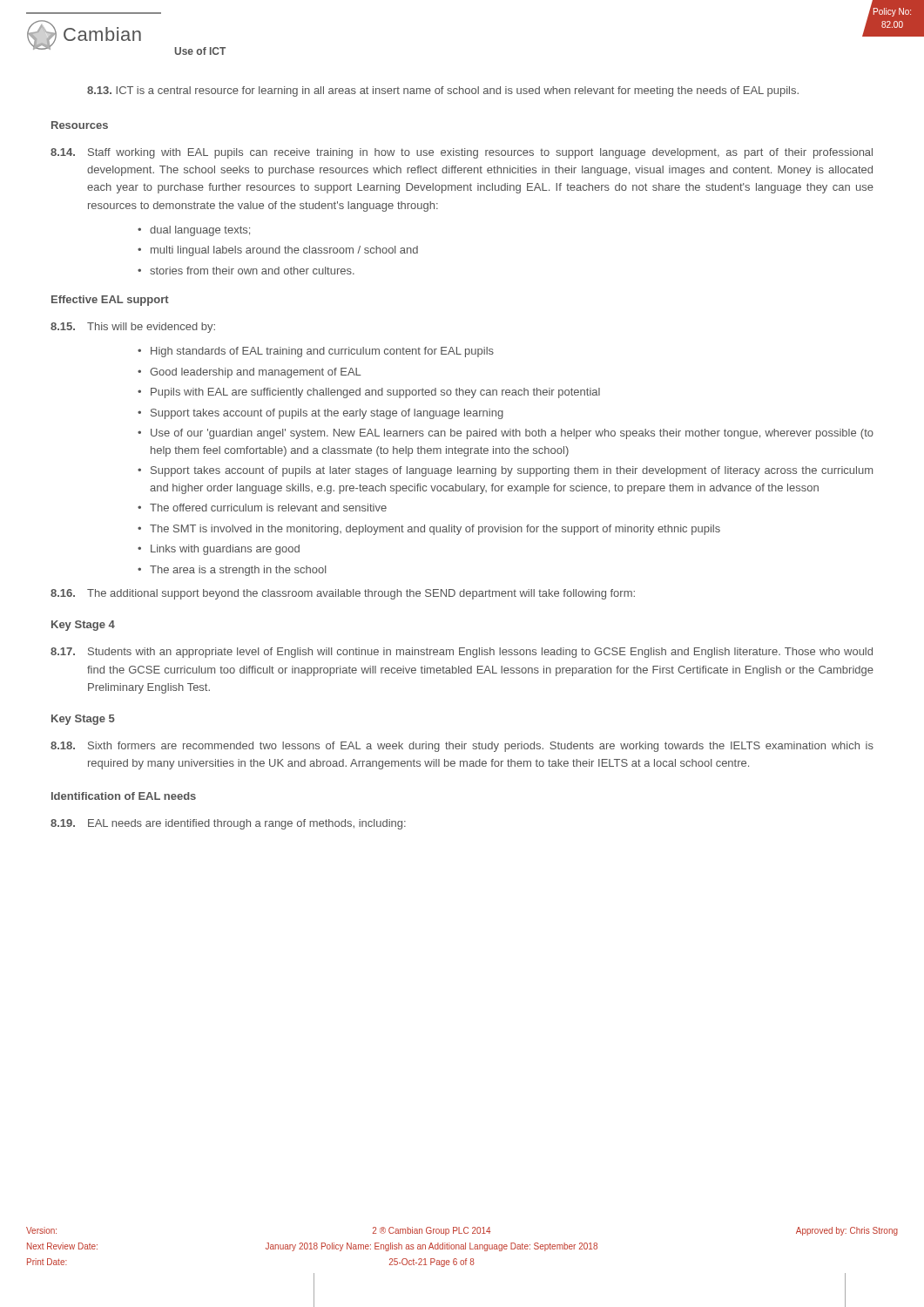
Task: Click on the section header that reads "Identification of EAL"
Action: pyautogui.click(x=123, y=796)
